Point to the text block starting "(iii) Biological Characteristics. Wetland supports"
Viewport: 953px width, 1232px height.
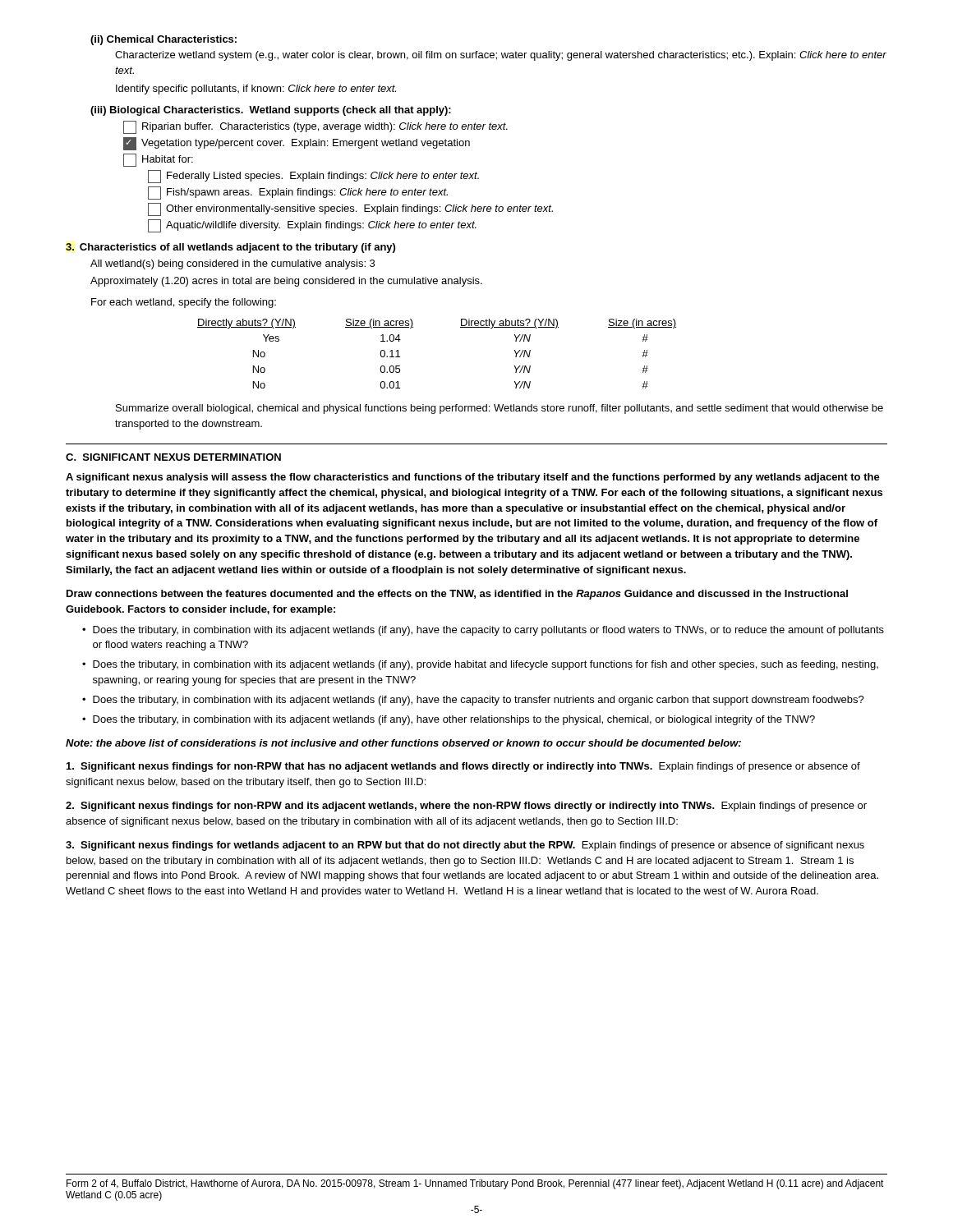point(271,109)
